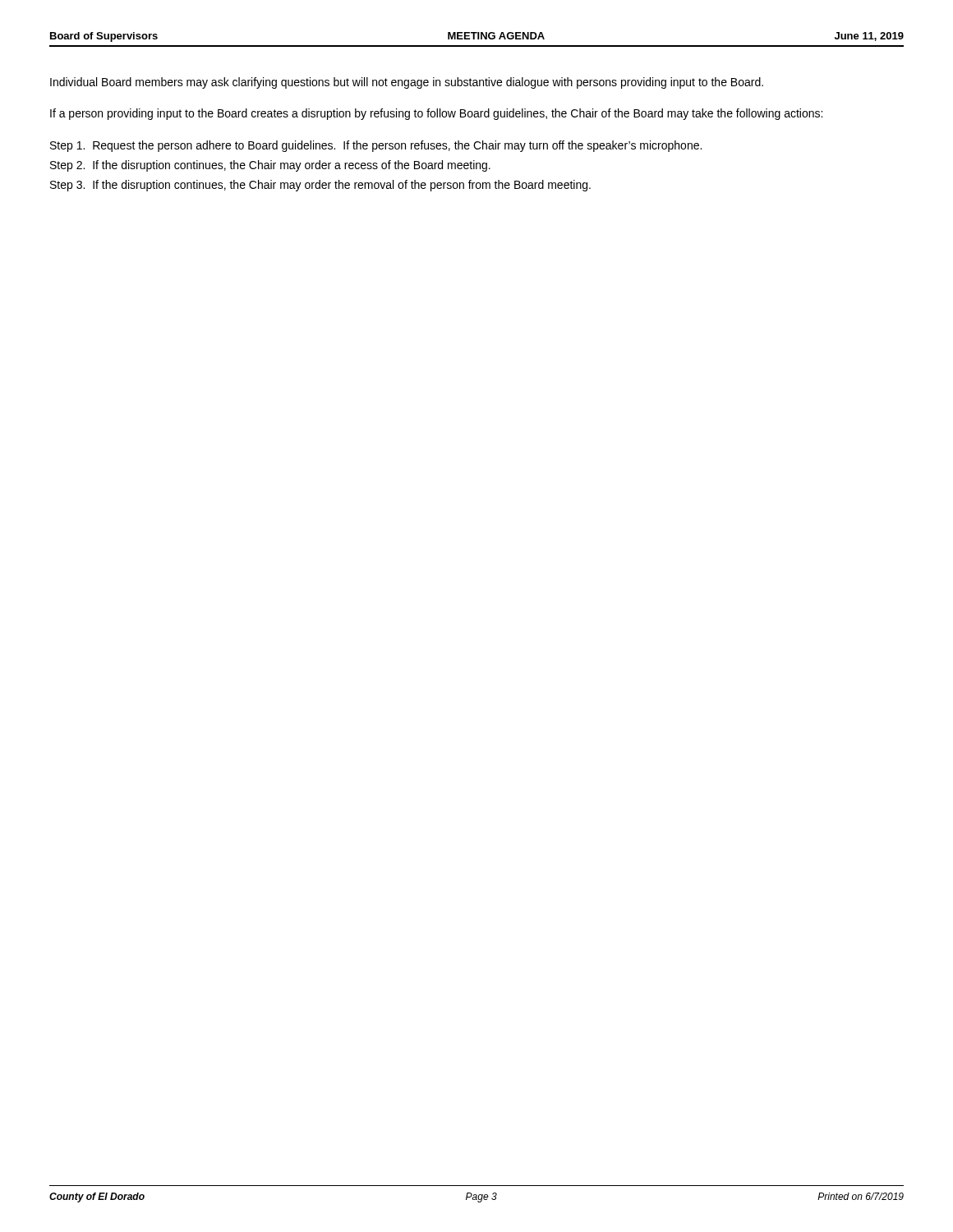Where is the passage that starts "Step 3. If the disruption continues,"?
The height and width of the screenshot is (1232, 953).
click(320, 185)
